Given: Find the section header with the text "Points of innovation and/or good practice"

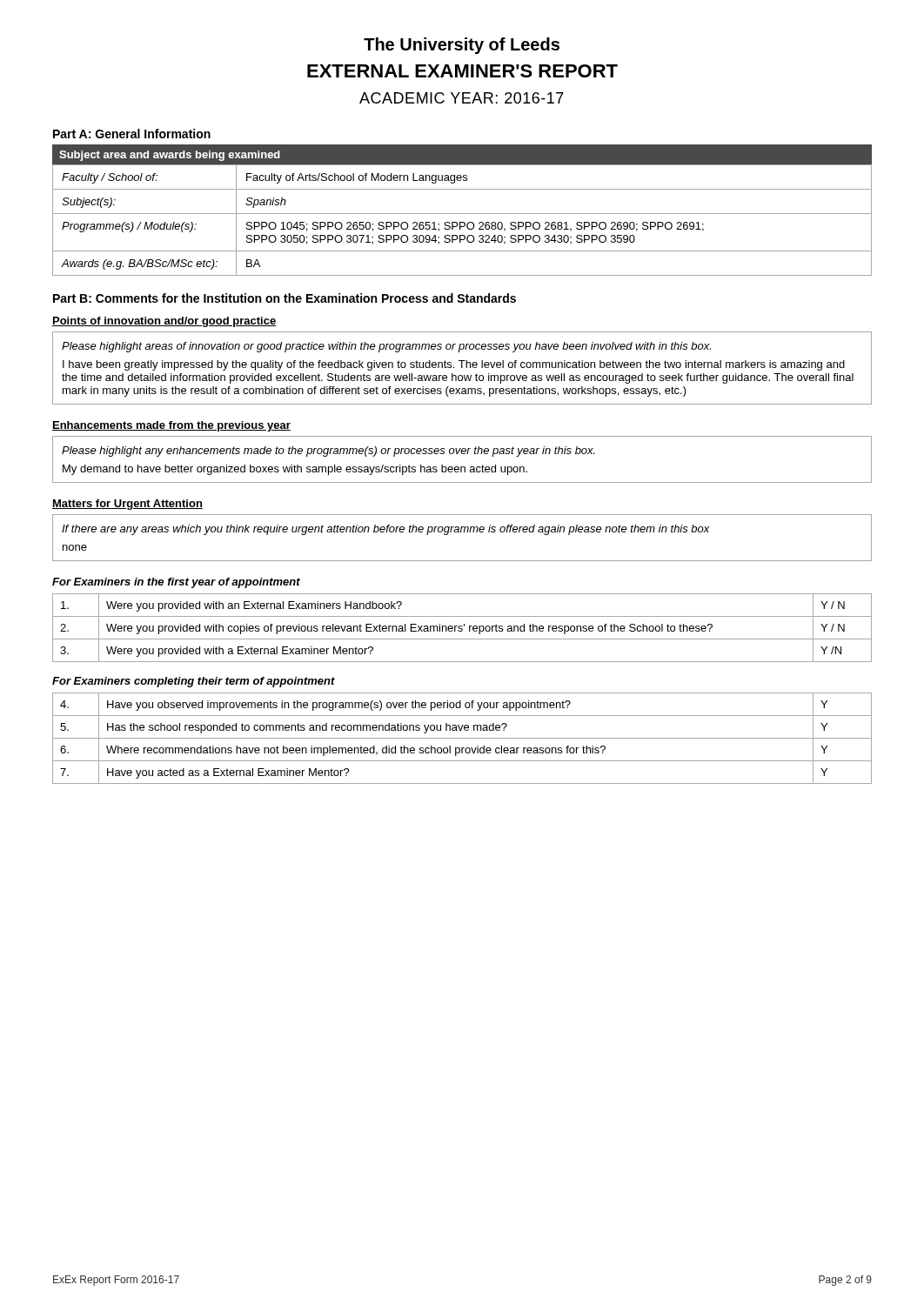Looking at the screenshot, I should coord(164,321).
